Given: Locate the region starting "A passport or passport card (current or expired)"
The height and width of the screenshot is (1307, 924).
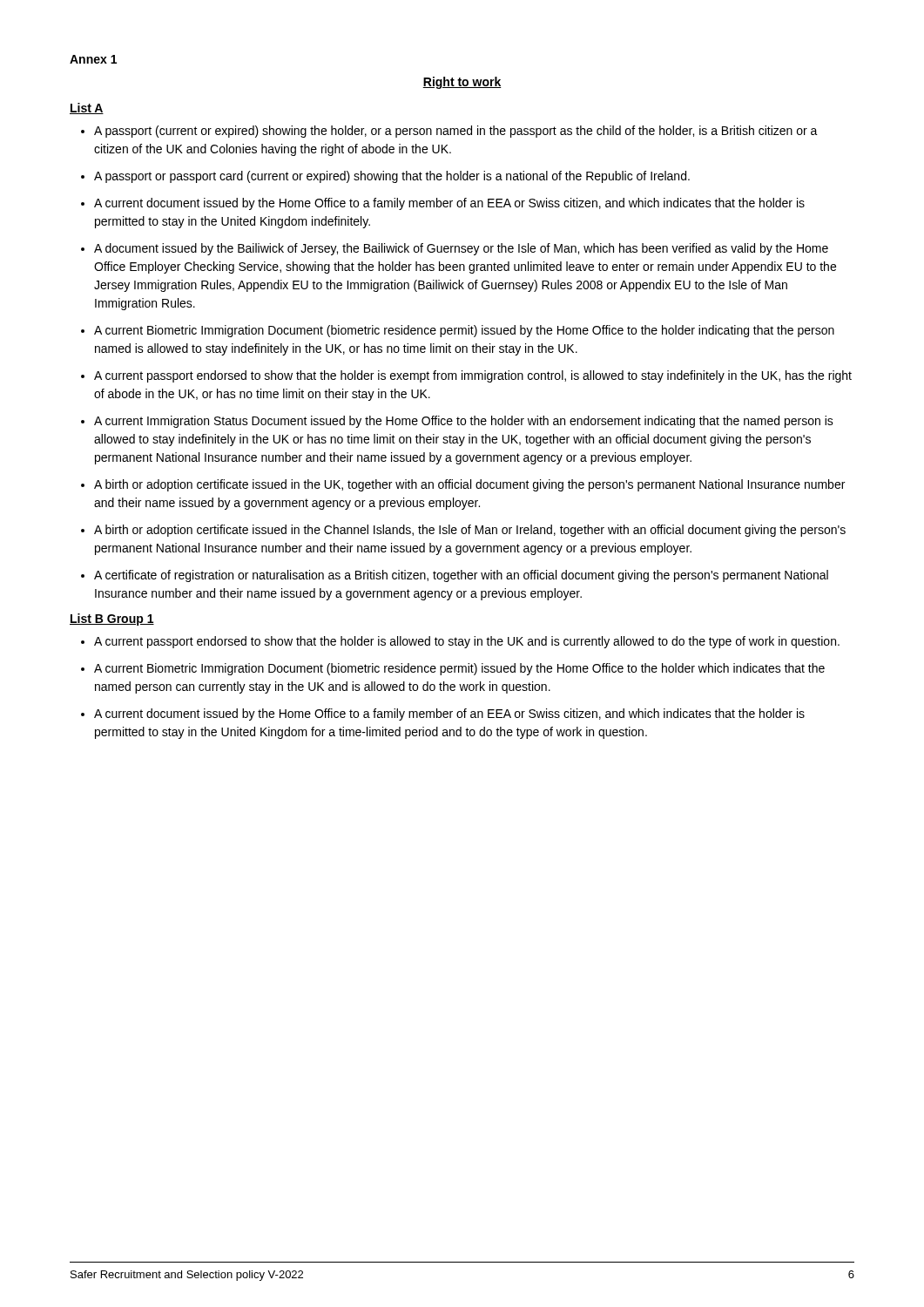Looking at the screenshot, I should point(392,176).
